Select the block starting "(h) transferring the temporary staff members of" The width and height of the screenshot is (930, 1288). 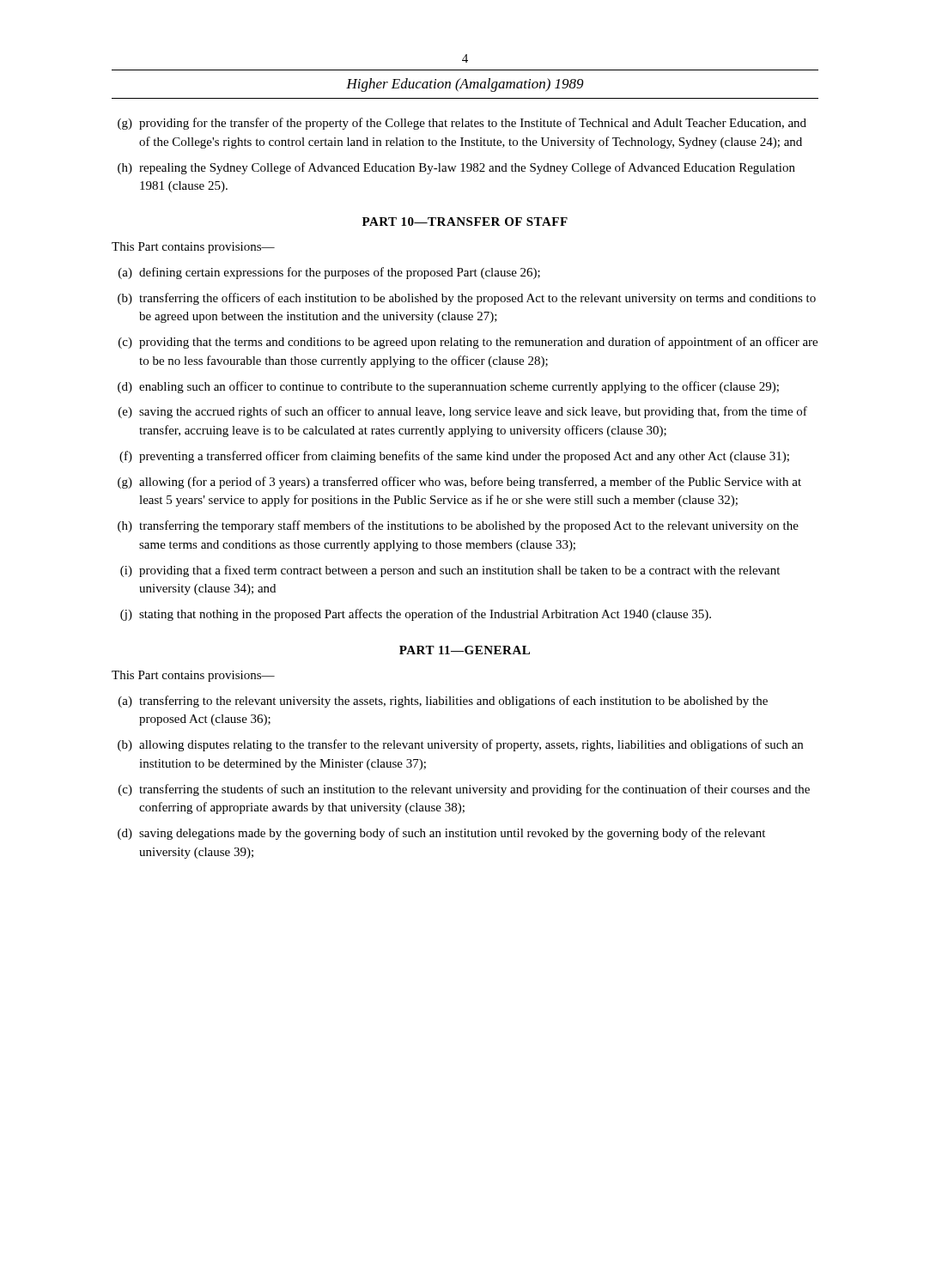tap(465, 536)
